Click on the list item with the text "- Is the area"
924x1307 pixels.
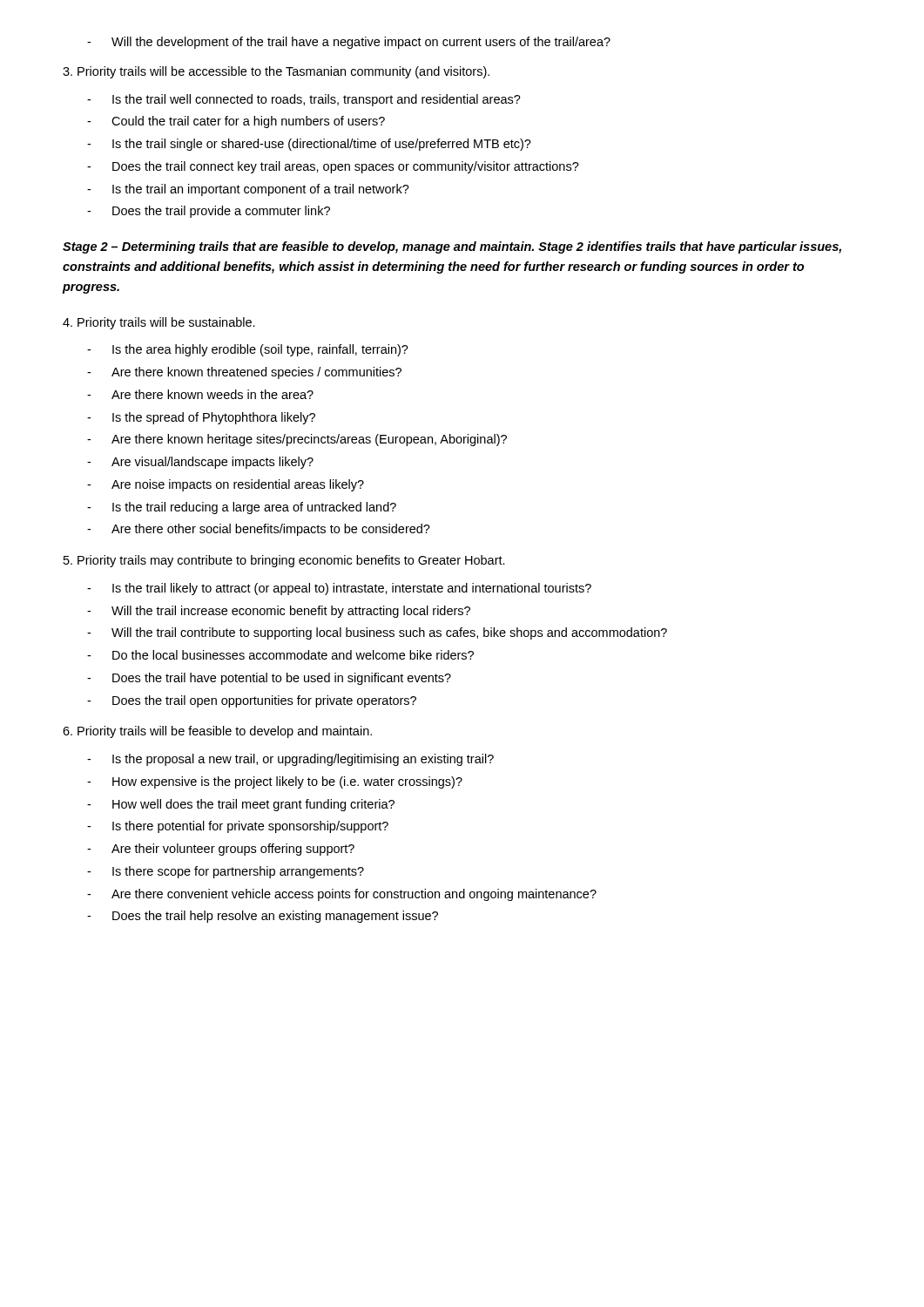(x=248, y=350)
